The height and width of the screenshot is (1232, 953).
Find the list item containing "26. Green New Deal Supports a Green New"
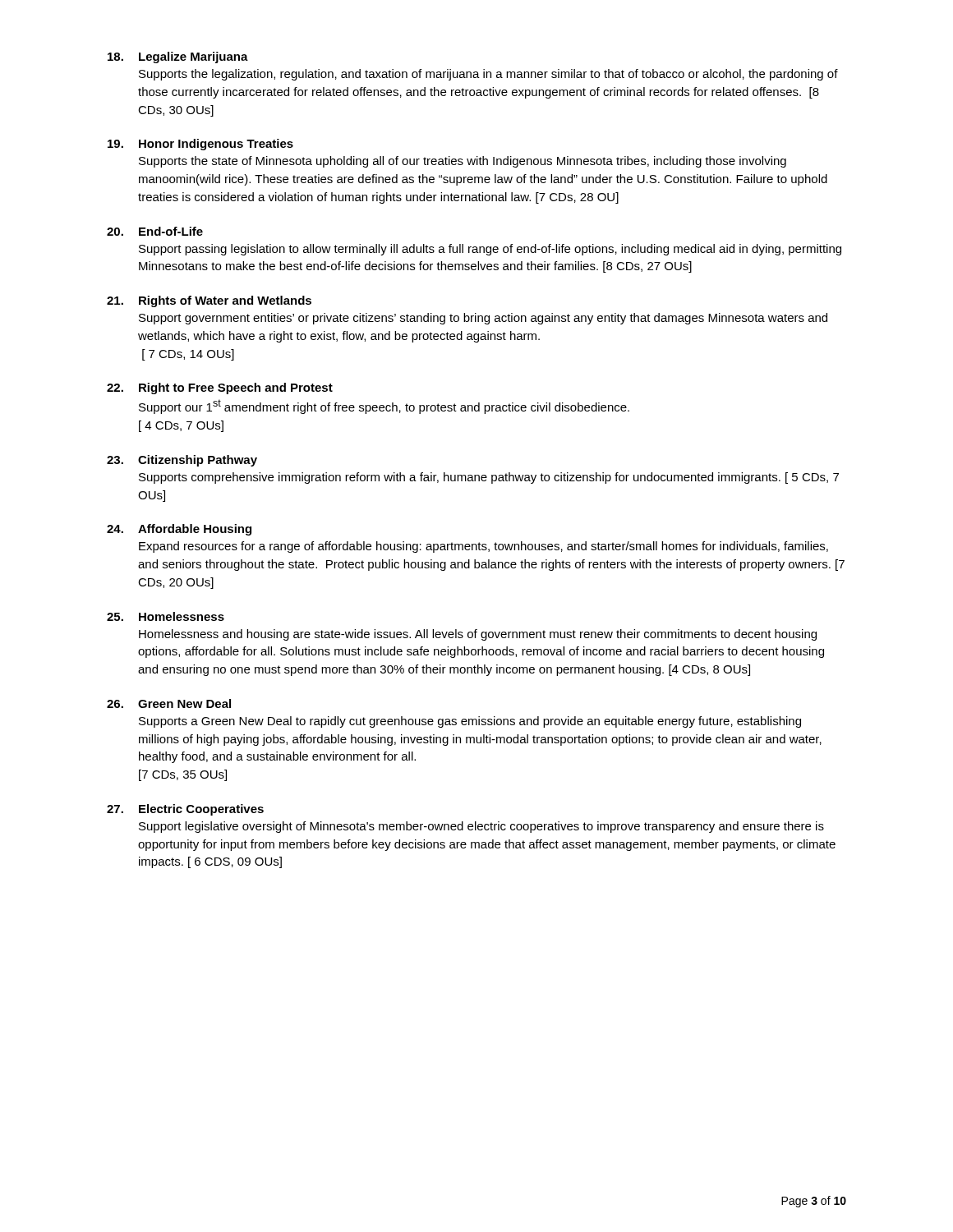476,740
